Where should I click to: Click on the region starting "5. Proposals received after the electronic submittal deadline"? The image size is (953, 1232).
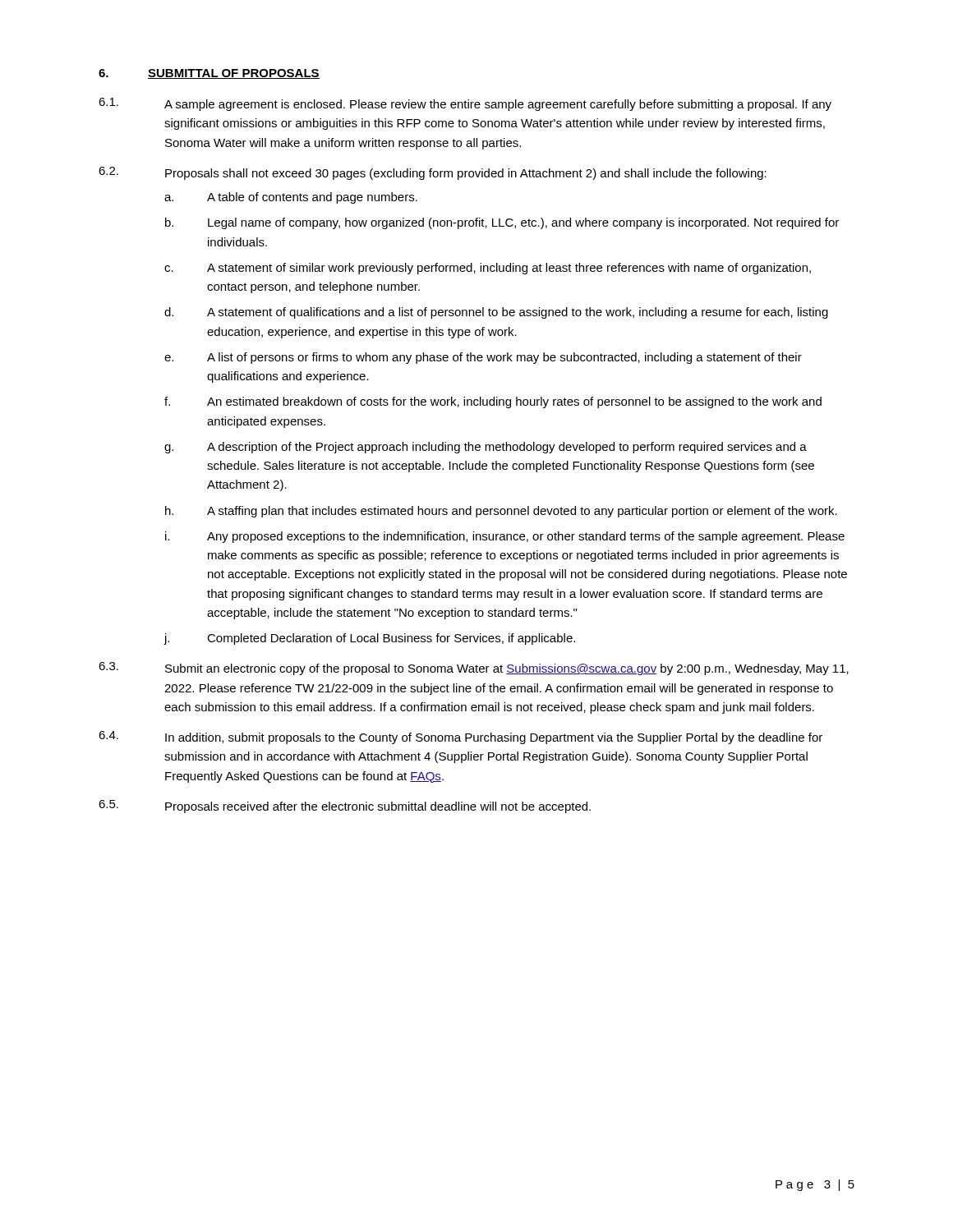[476, 806]
